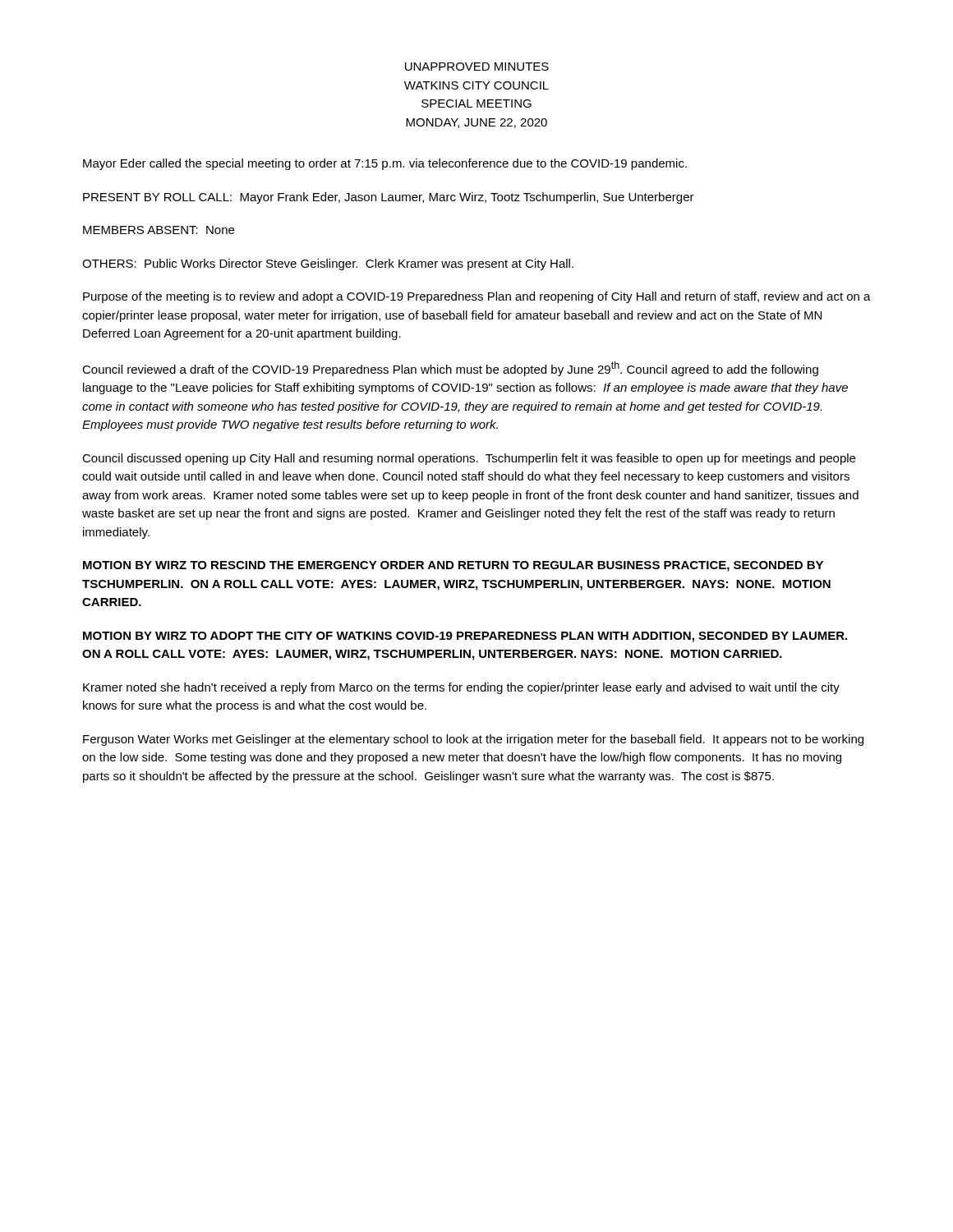Click the passage that begins "PRESENT BY ROLL CALL: Mayor Frank Eder, Jason"

pos(388,196)
